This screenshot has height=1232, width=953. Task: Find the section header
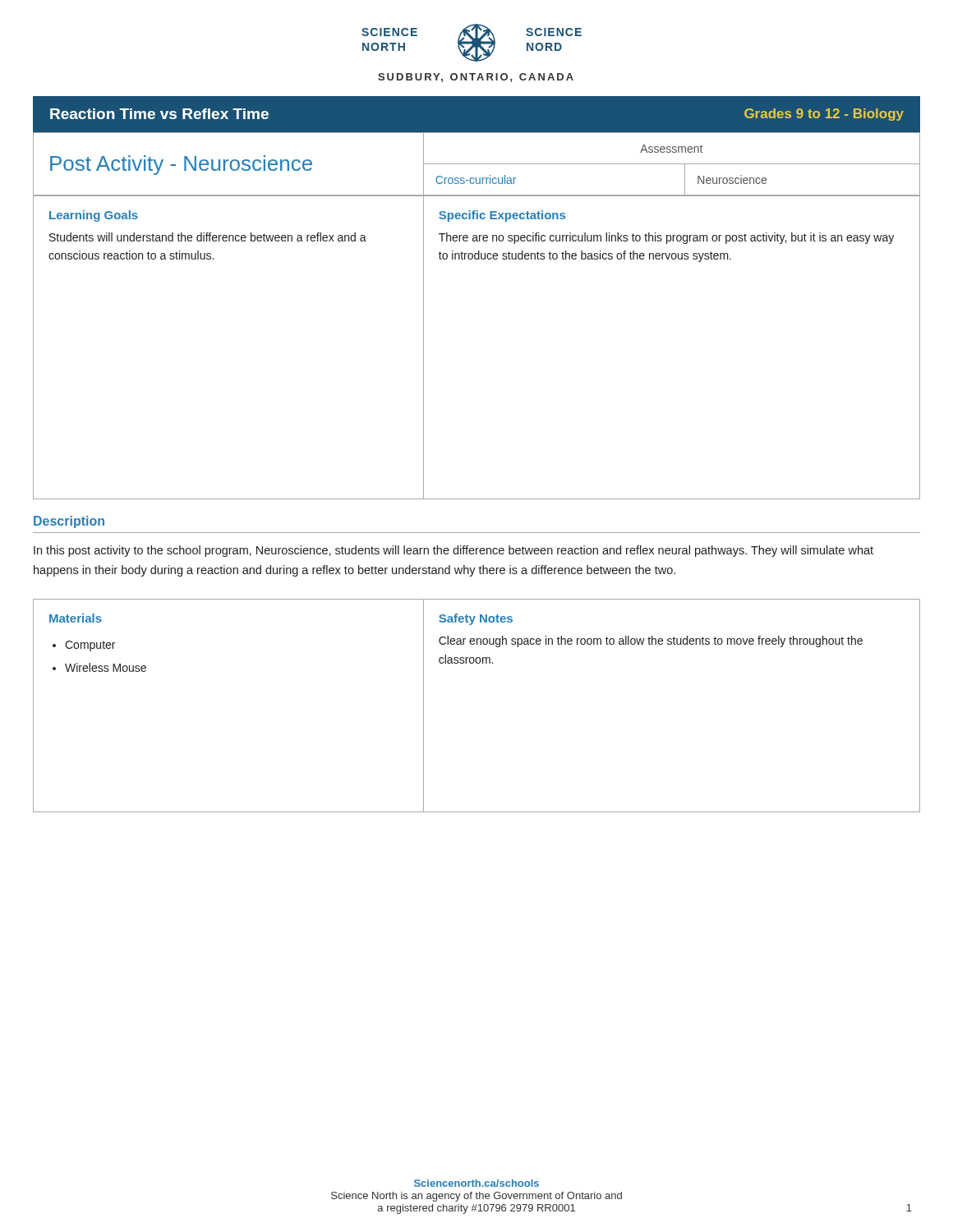pos(476,524)
